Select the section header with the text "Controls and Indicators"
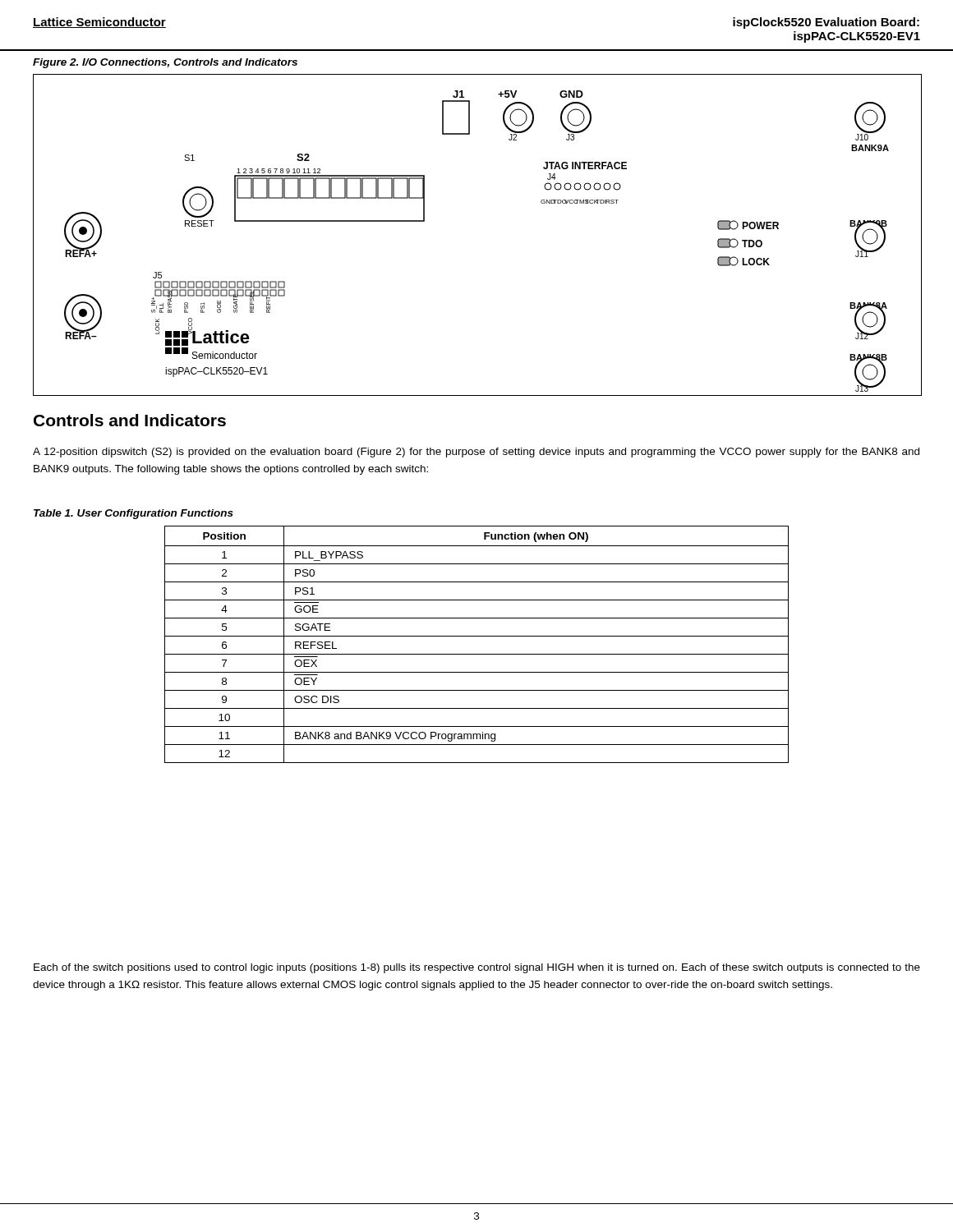 click(x=130, y=420)
